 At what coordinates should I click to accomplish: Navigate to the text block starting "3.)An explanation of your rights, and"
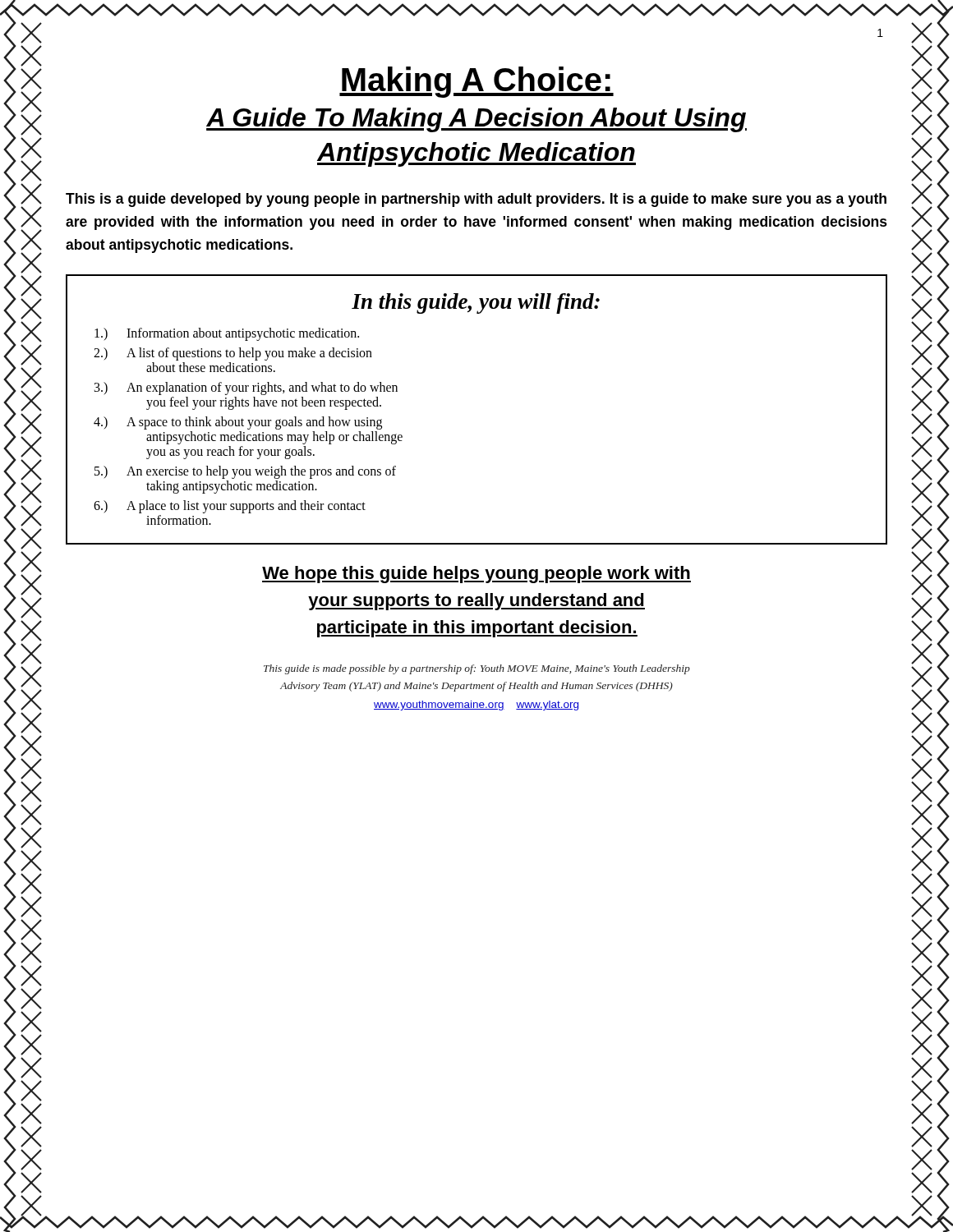click(246, 395)
